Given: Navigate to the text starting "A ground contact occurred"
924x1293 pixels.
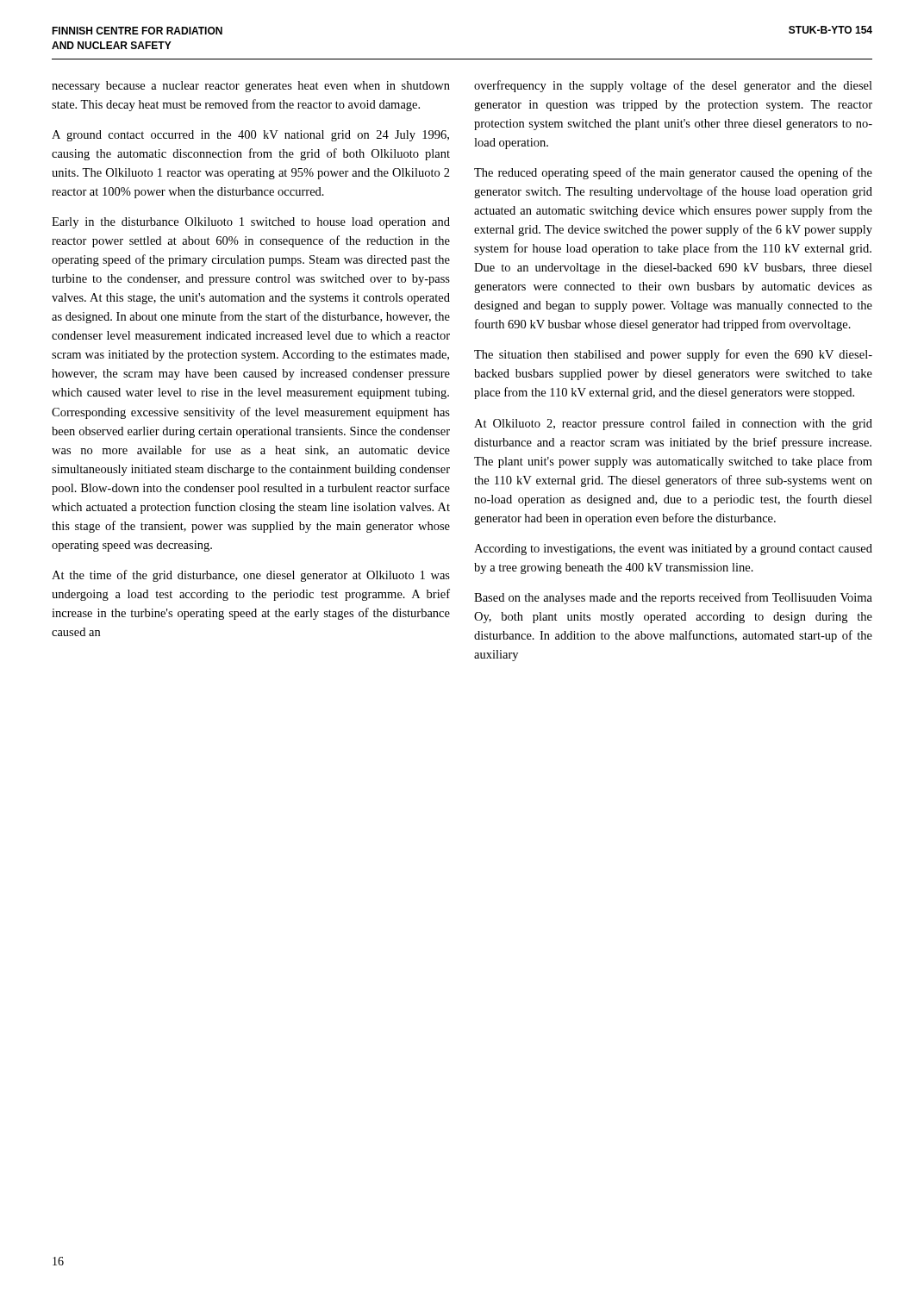Looking at the screenshot, I should (251, 163).
